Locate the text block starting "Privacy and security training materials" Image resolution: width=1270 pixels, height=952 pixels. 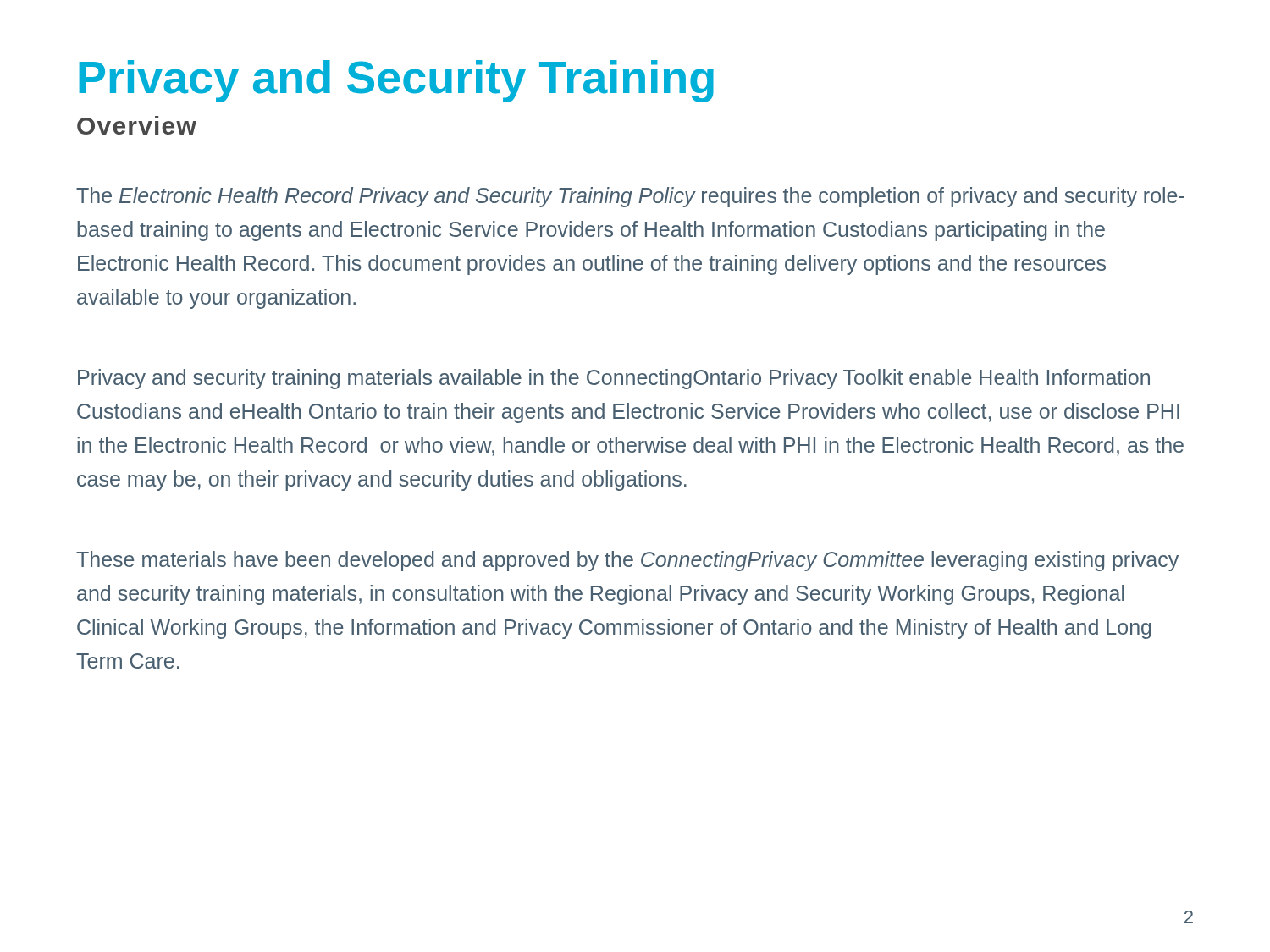tap(630, 428)
